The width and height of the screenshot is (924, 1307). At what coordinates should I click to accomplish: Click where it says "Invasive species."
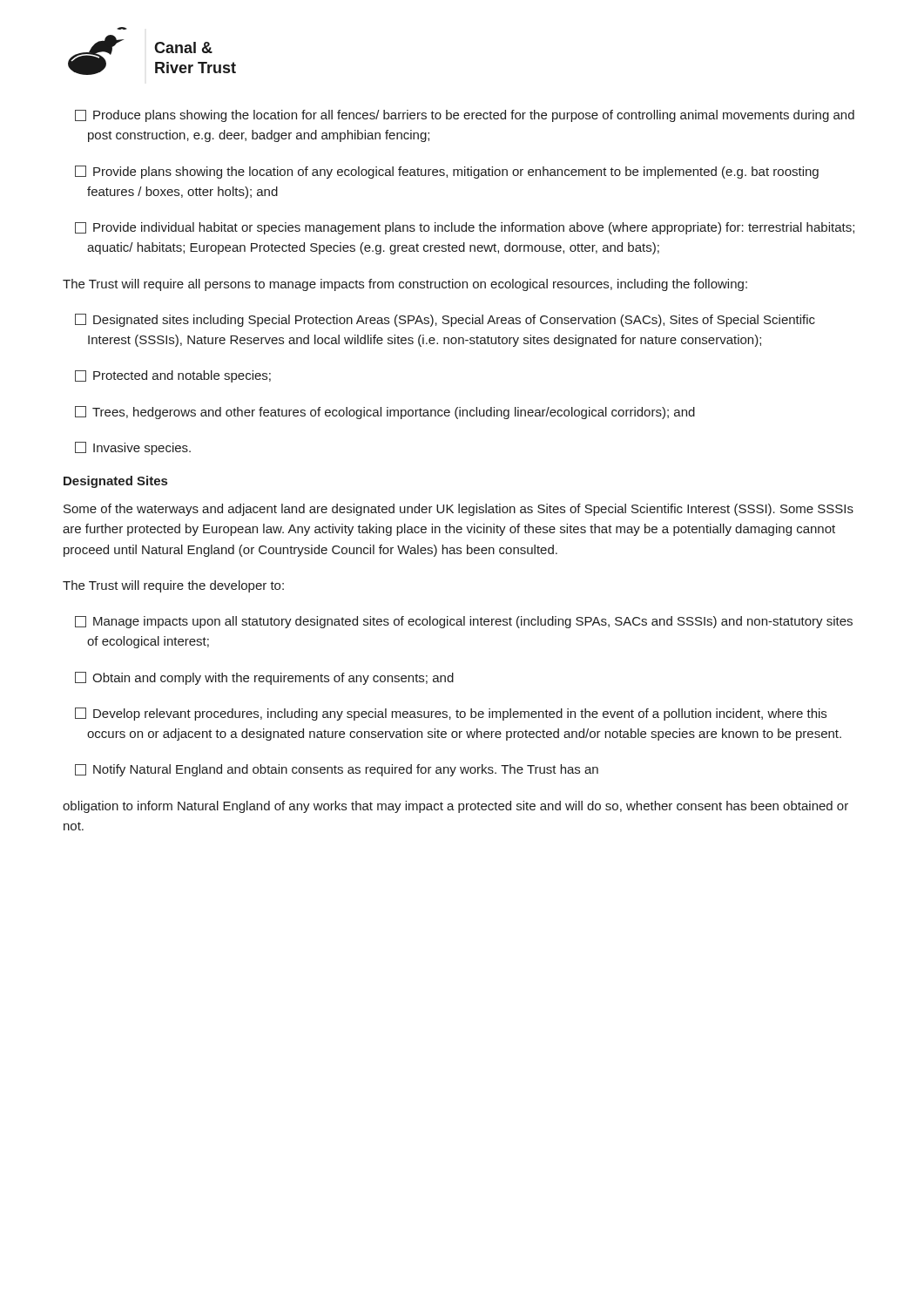(x=133, y=448)
